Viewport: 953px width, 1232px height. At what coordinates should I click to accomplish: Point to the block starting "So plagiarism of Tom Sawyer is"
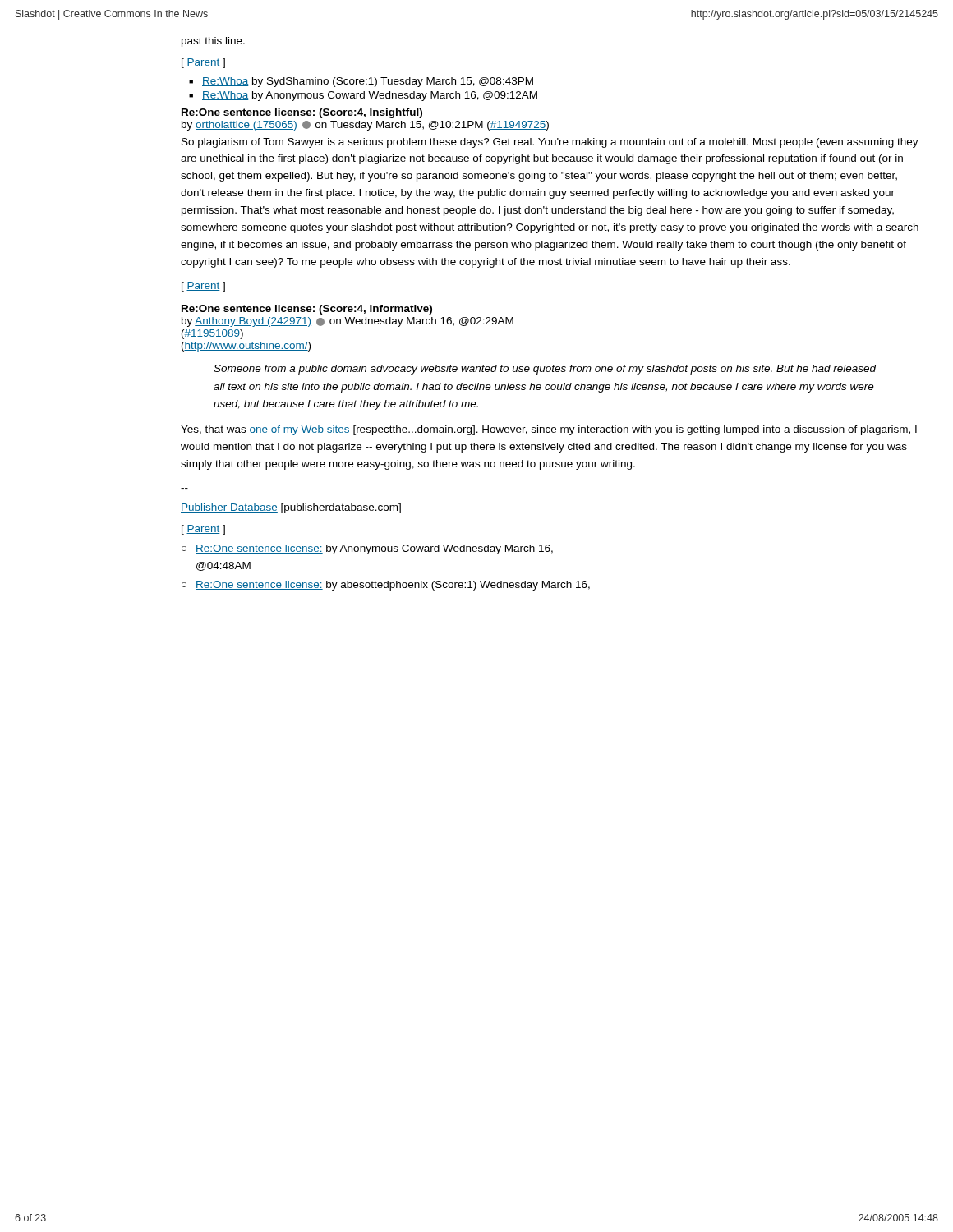tap(550, 201)
